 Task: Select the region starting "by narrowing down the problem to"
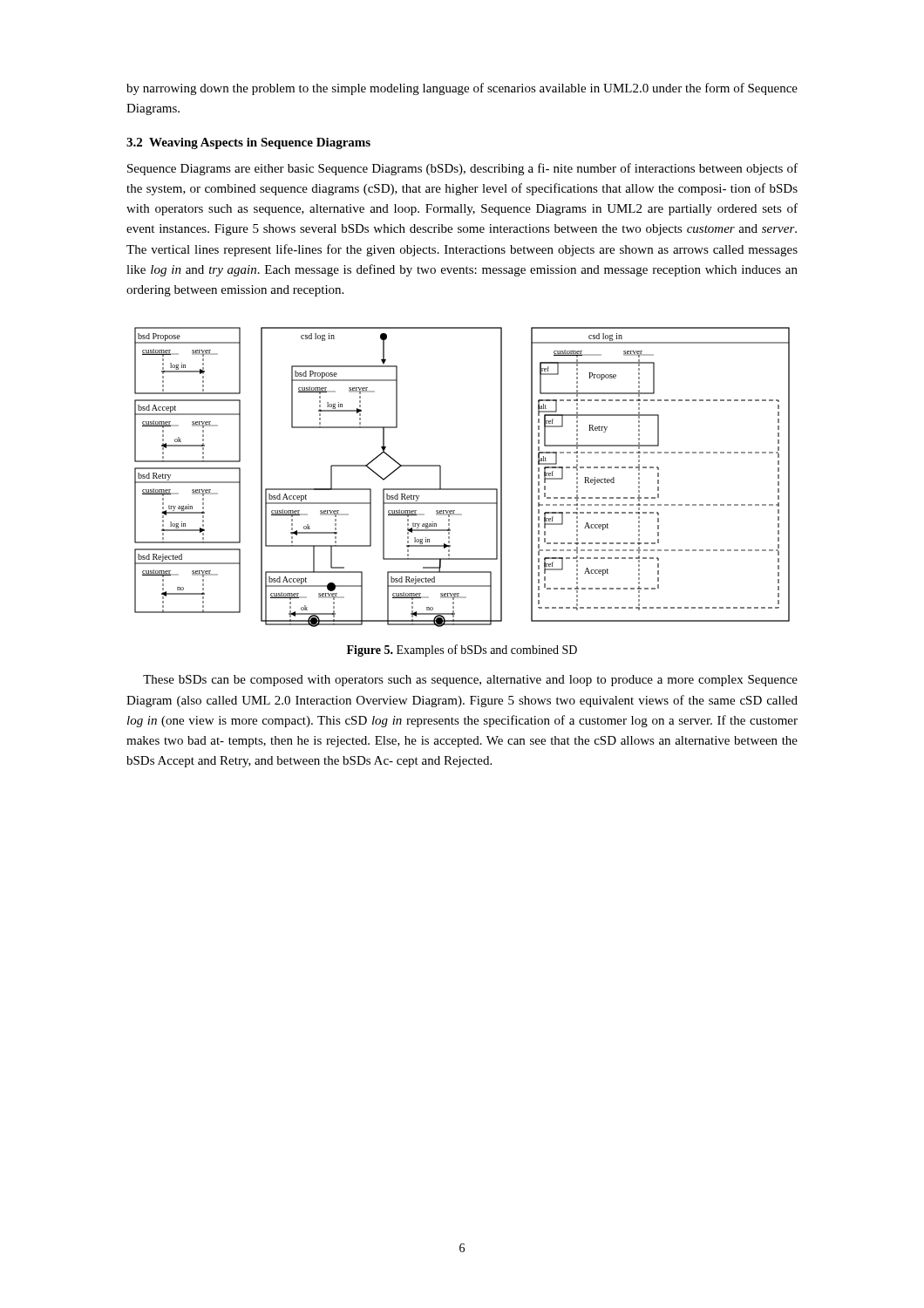pyautogui.click(x=462, y=98)
